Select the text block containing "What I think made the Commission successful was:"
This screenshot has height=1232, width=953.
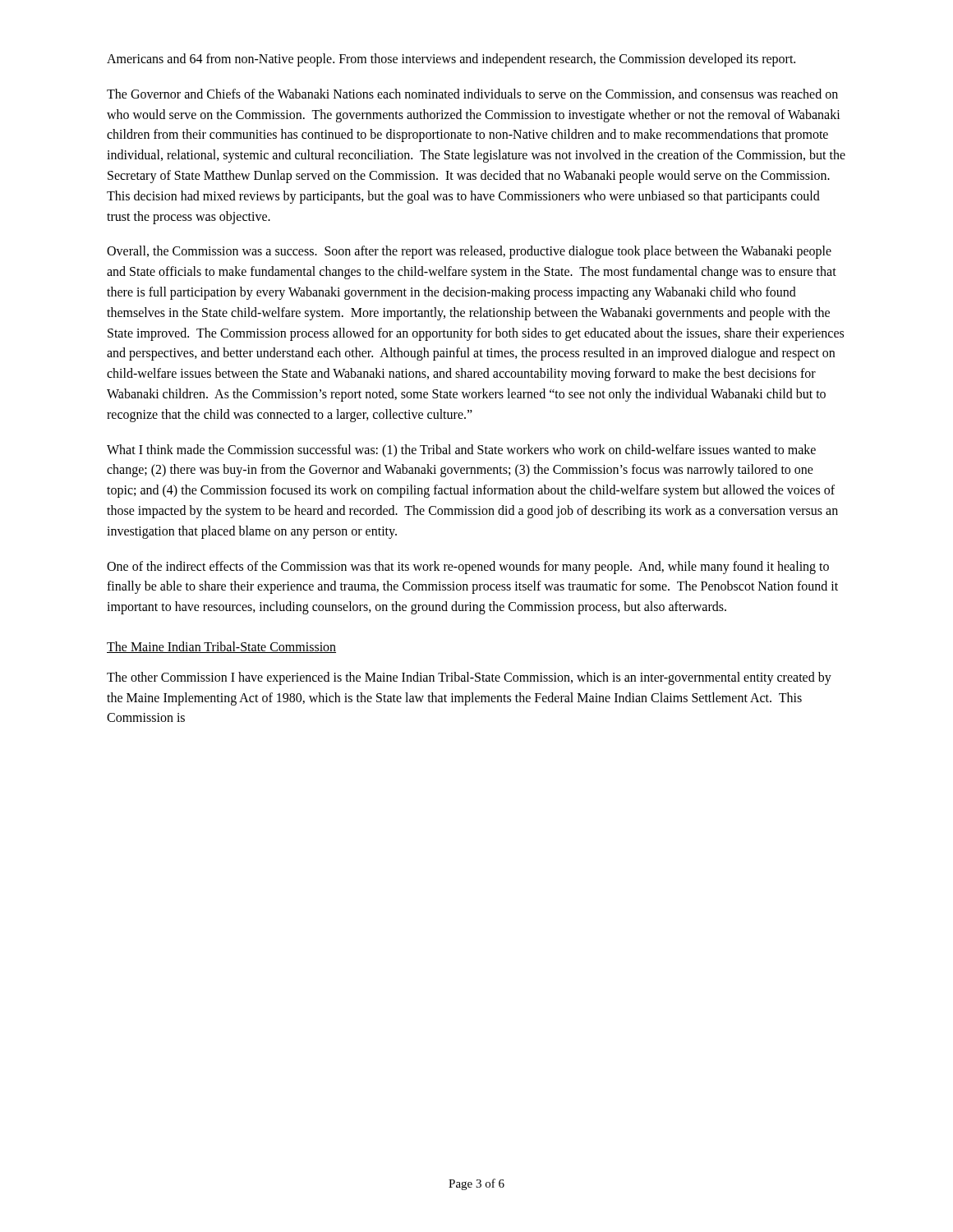coord(472,490)
